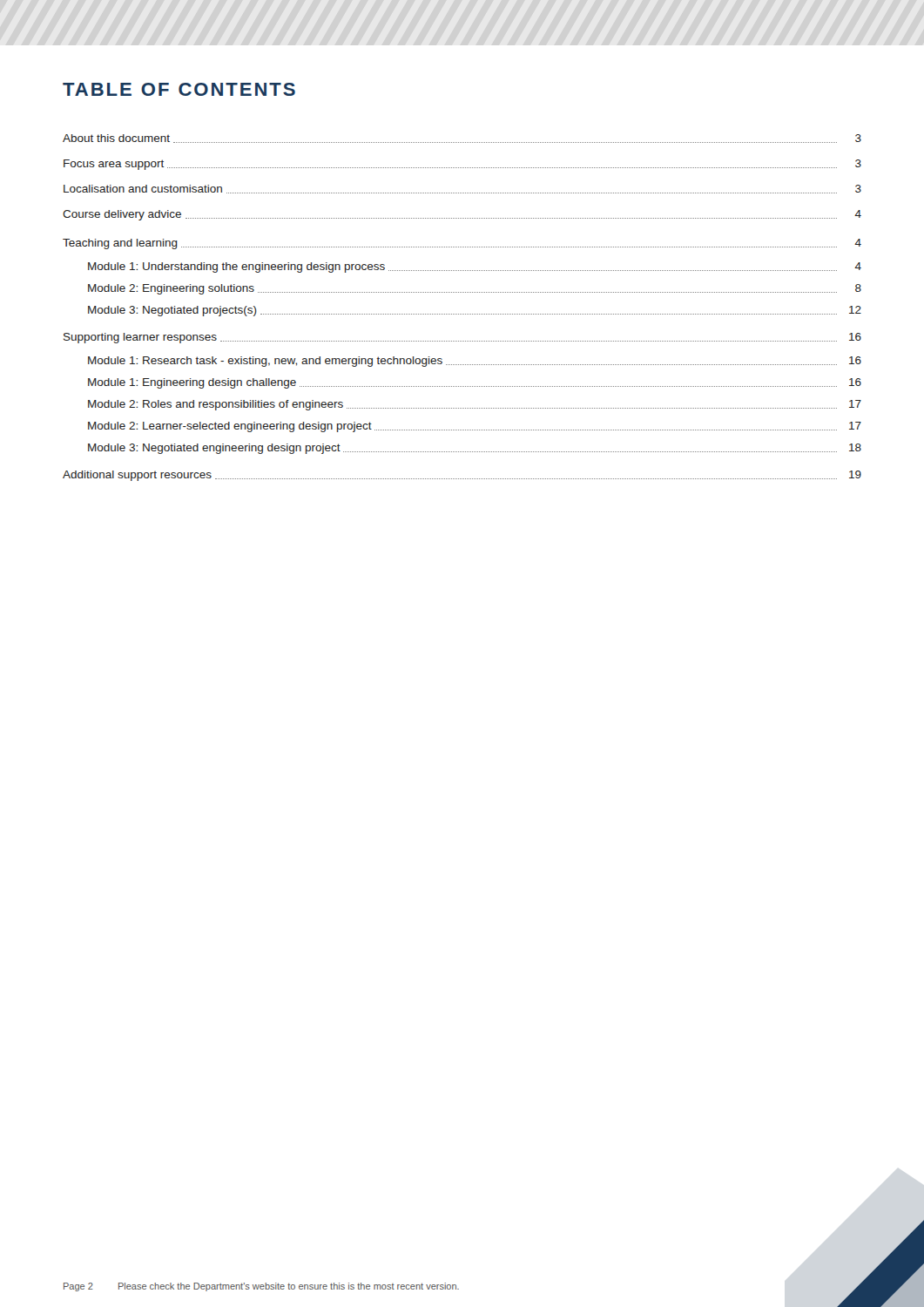Click on the region starting "Supporting learner responses 16"
Image resolution: width=924 pixels, height=1307 pixels.
click(x=462, y=337)
